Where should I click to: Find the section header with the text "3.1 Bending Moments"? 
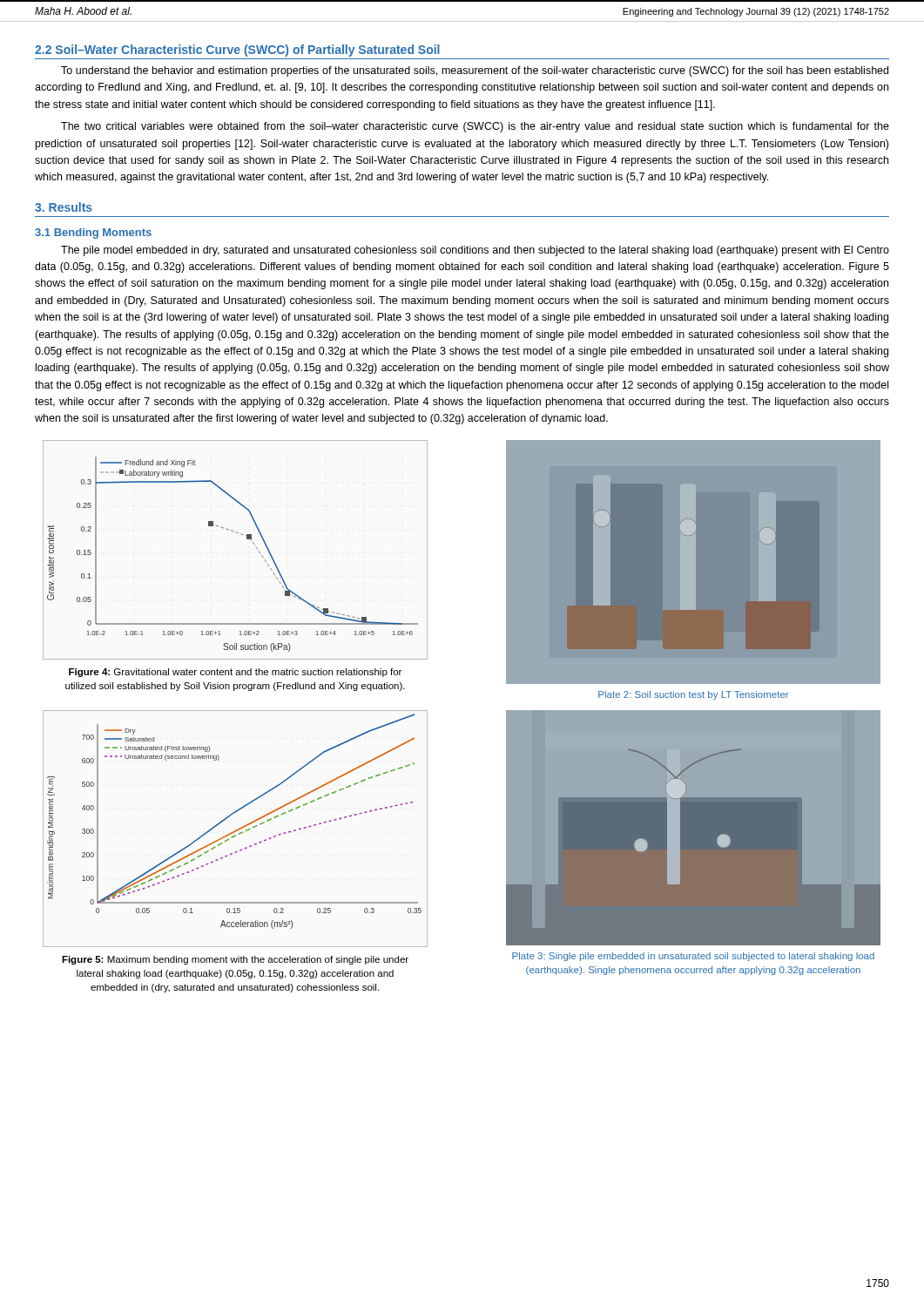93,232
